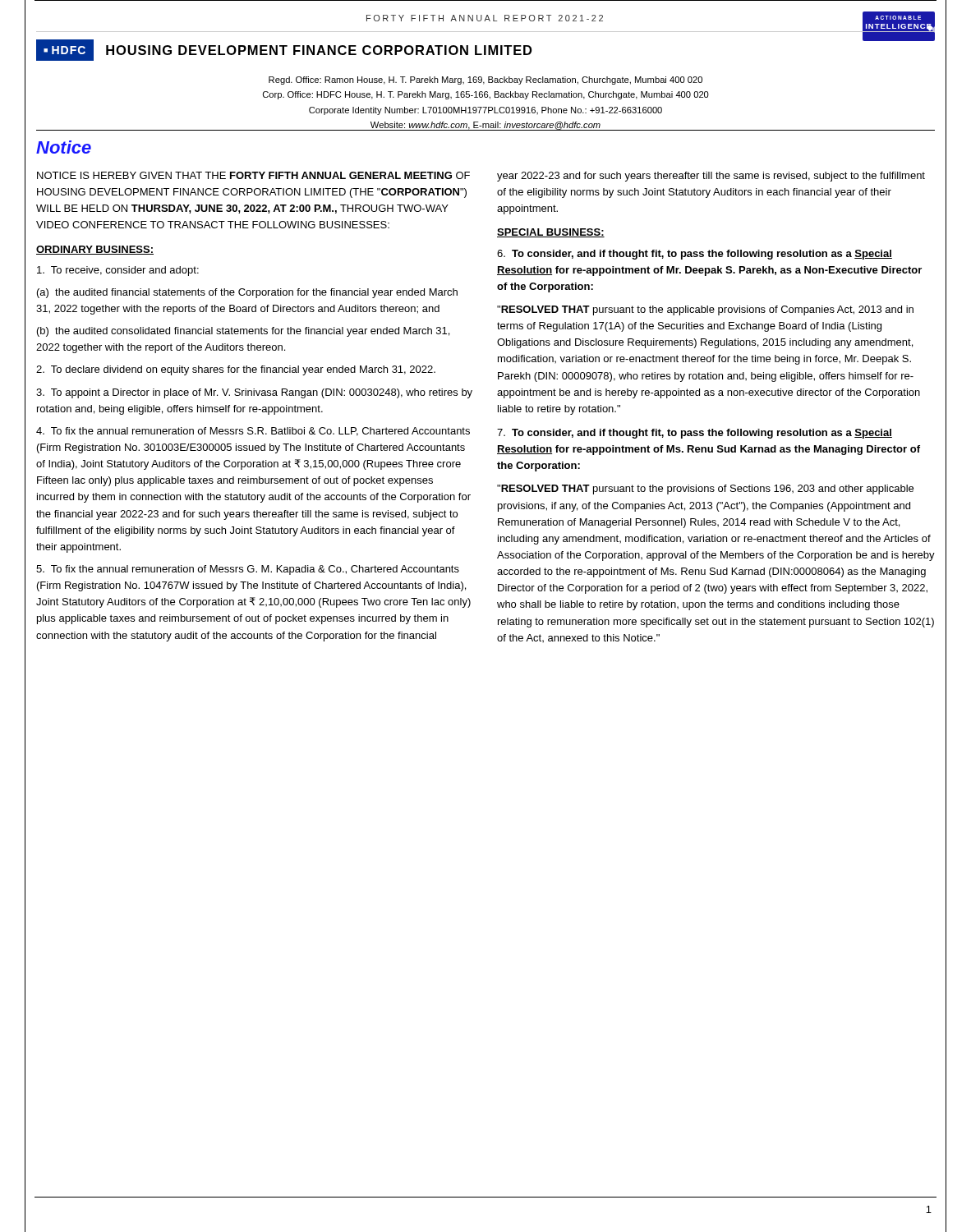The height and width of the screenshot is (1232, 971).
Task: Find the block on this page that starts "6. To consider, and"
Action: 709,270
